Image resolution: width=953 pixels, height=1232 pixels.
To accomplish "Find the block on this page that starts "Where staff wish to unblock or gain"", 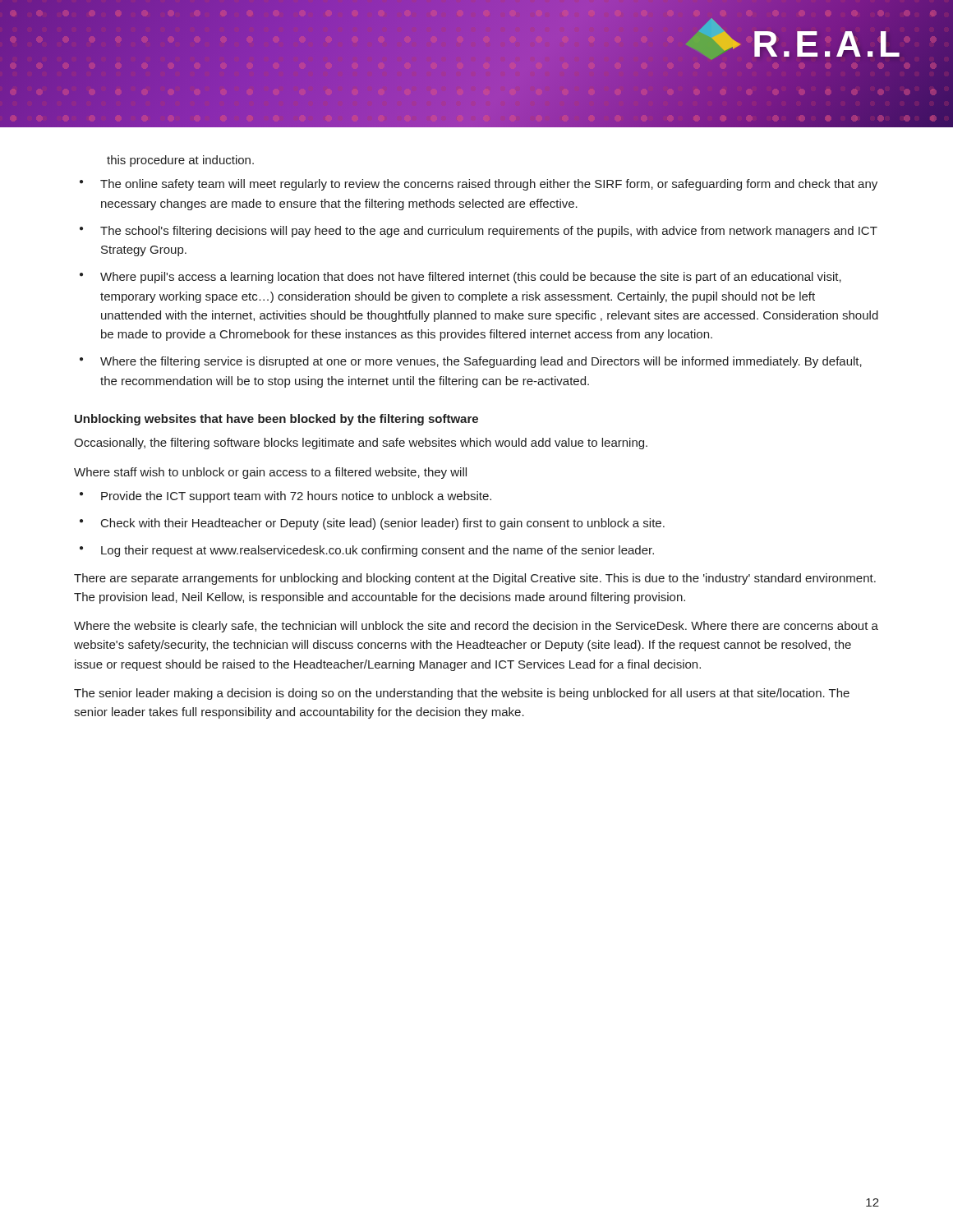I will [x=271, y=471].
